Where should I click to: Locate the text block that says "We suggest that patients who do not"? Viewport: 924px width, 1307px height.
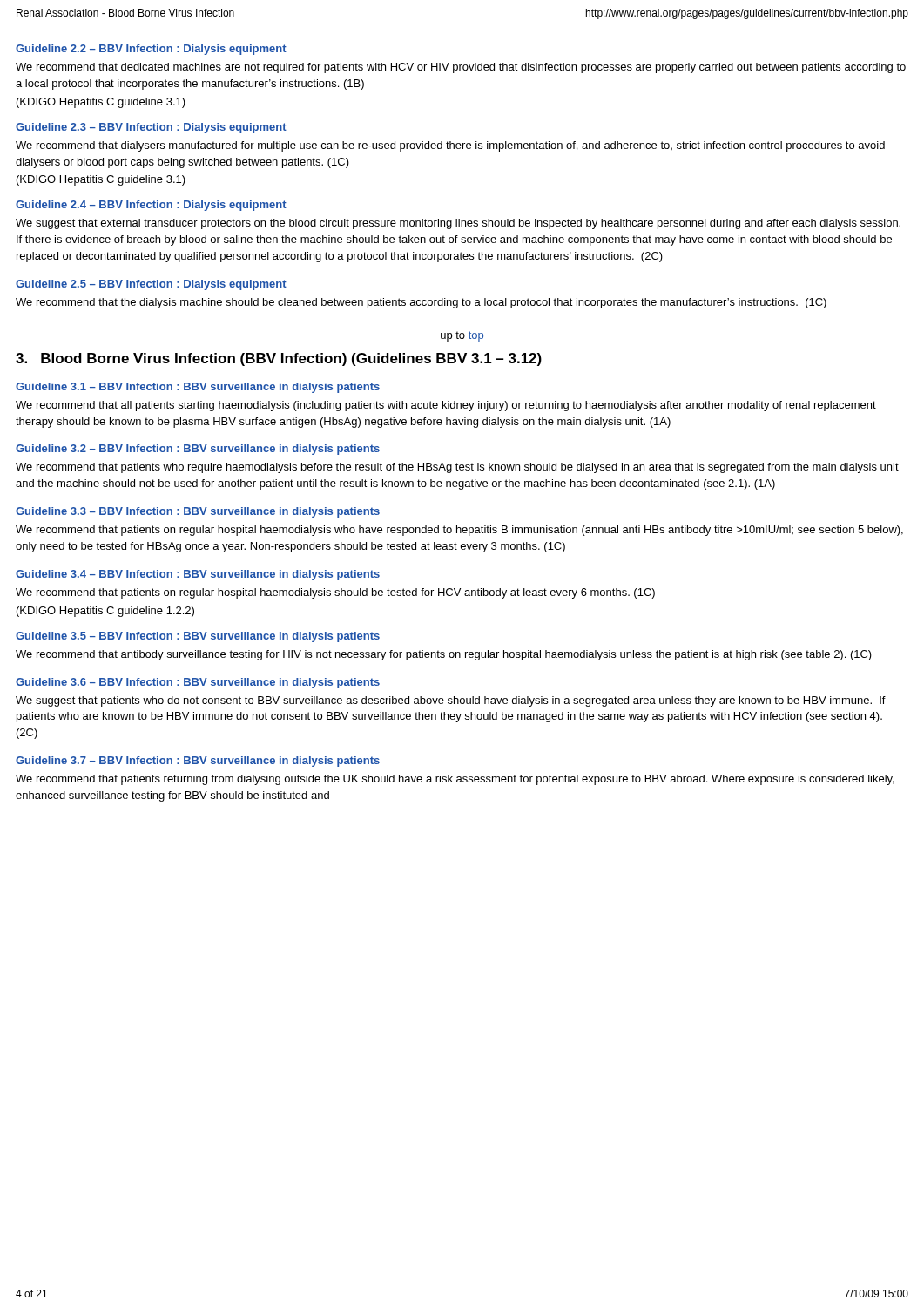point(451,716)
